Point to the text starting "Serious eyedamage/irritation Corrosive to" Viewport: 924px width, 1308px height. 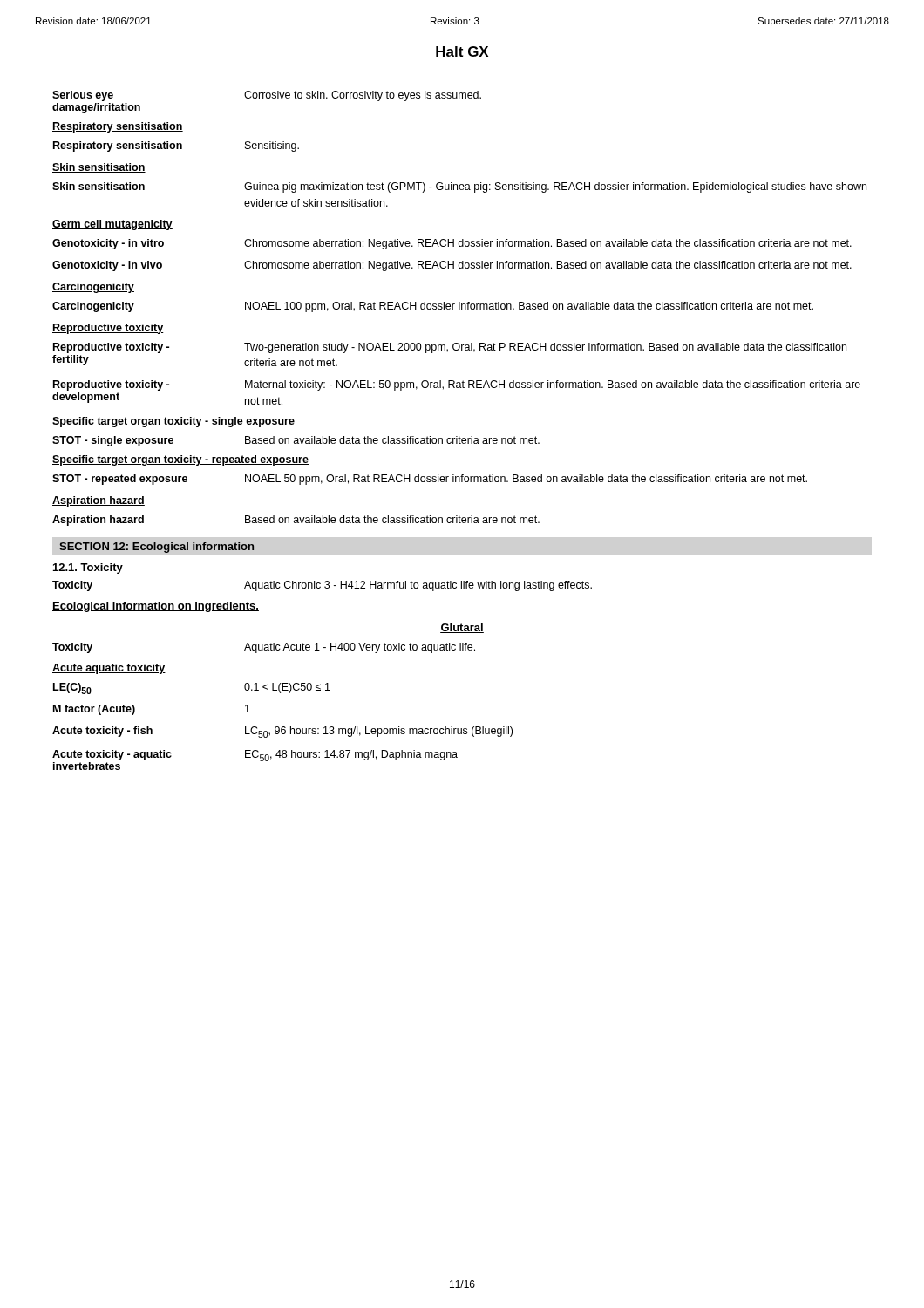coord(462,100)
